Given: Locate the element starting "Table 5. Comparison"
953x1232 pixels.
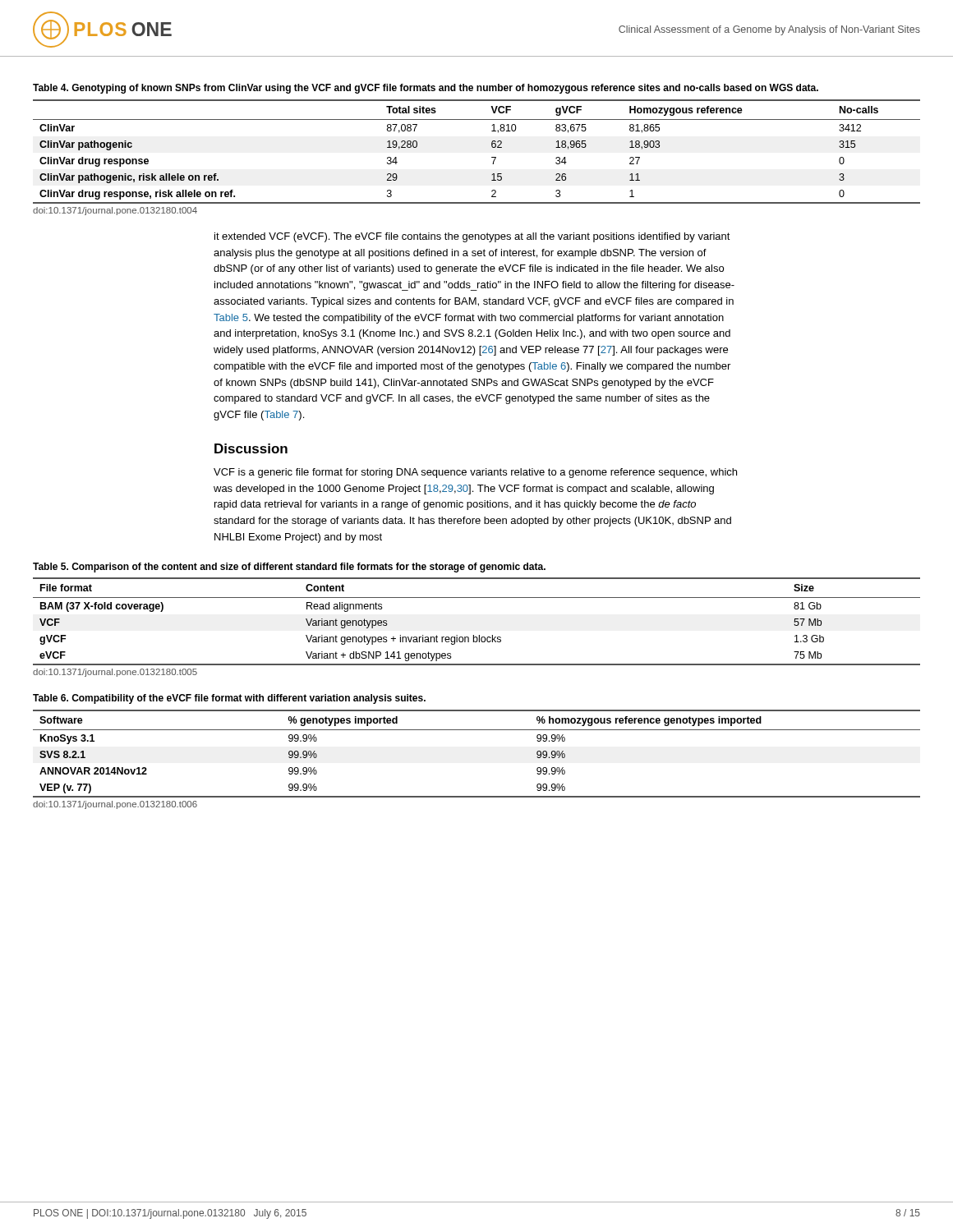Looking at the screenshot, I should (x=289, y=566).
